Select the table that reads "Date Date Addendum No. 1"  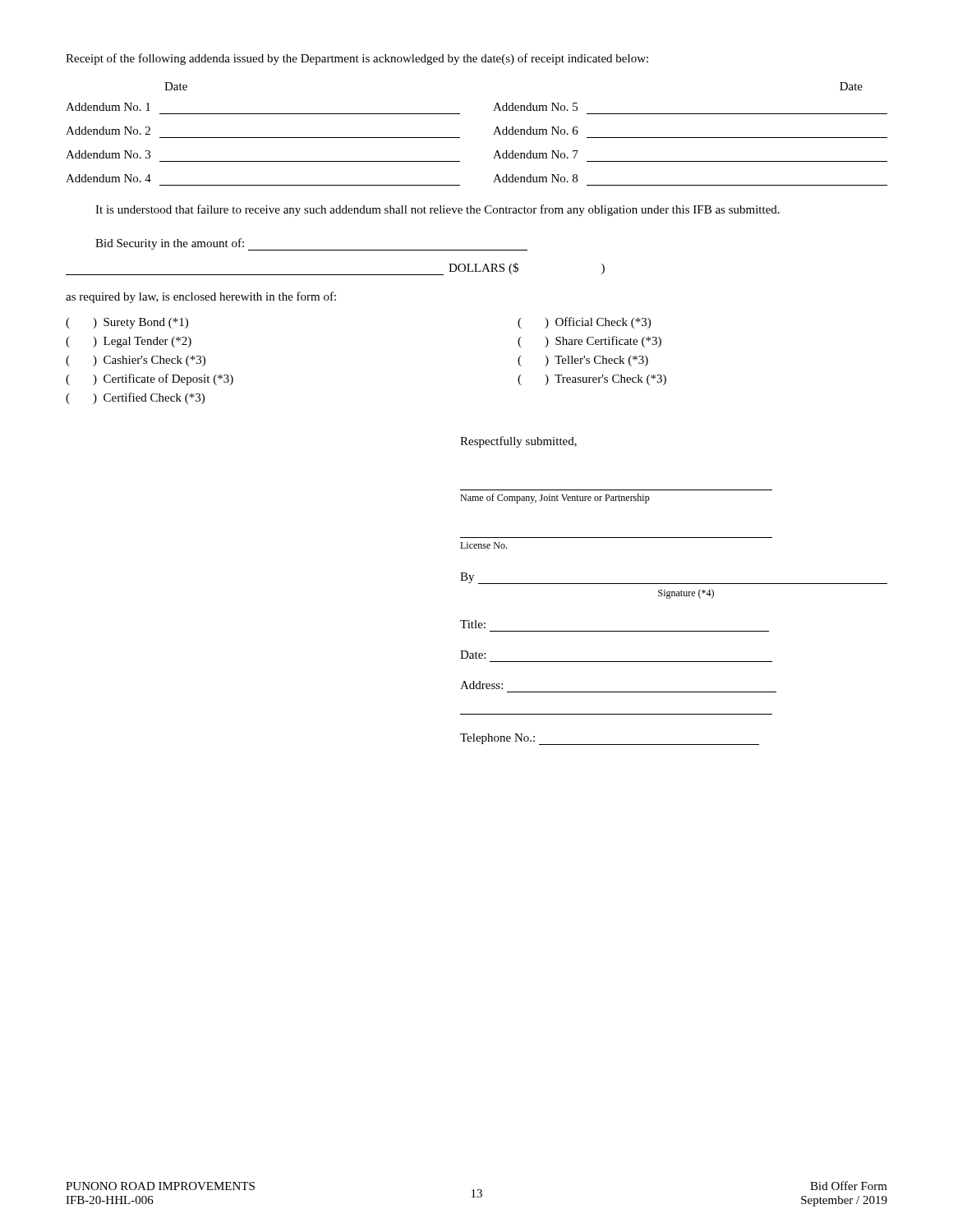[x=476, y=132]
